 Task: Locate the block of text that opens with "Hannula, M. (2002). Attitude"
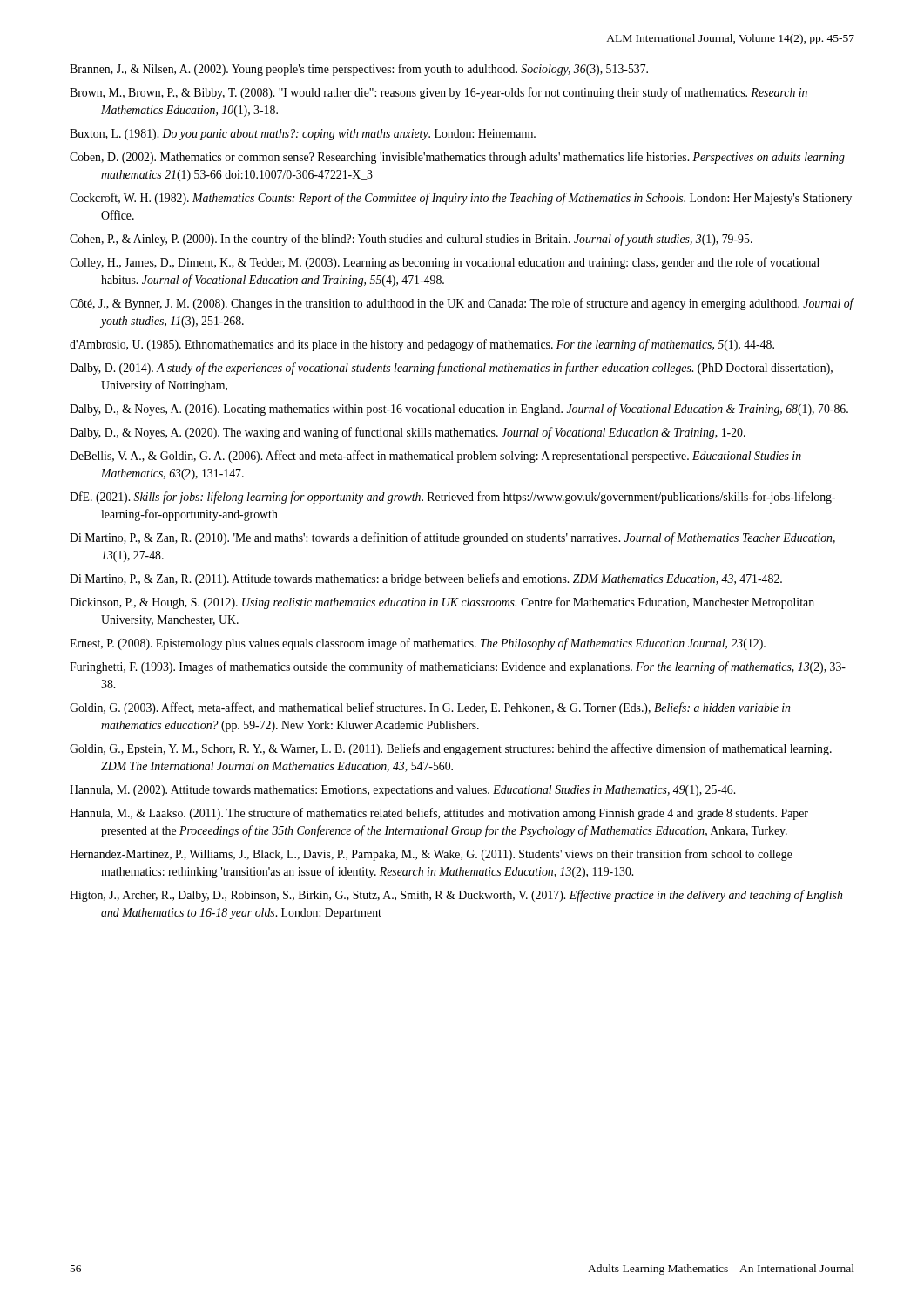[403, 790]
